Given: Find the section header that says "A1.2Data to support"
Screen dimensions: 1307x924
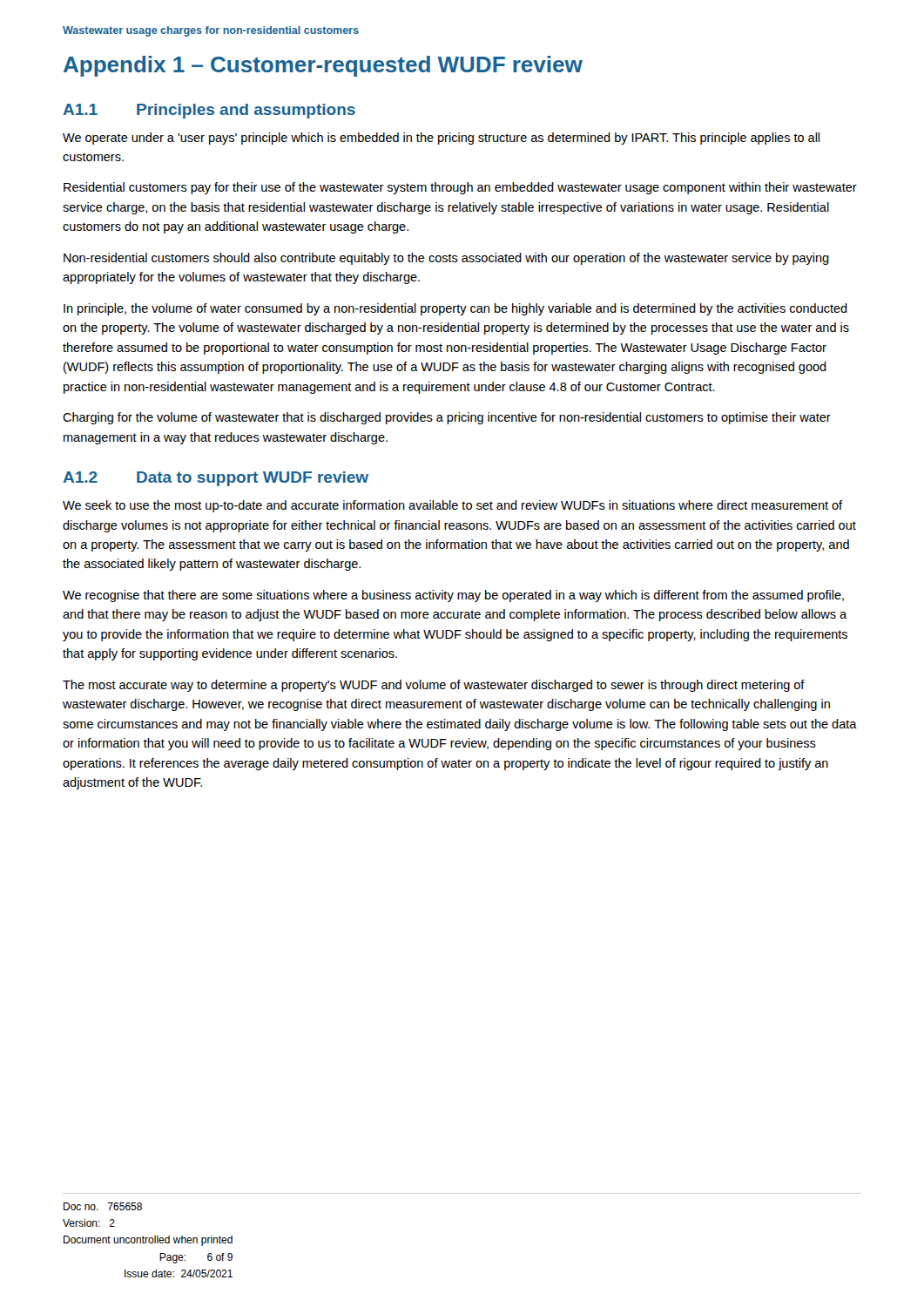Looking at the screenshot, I should [x=216, y=478].
